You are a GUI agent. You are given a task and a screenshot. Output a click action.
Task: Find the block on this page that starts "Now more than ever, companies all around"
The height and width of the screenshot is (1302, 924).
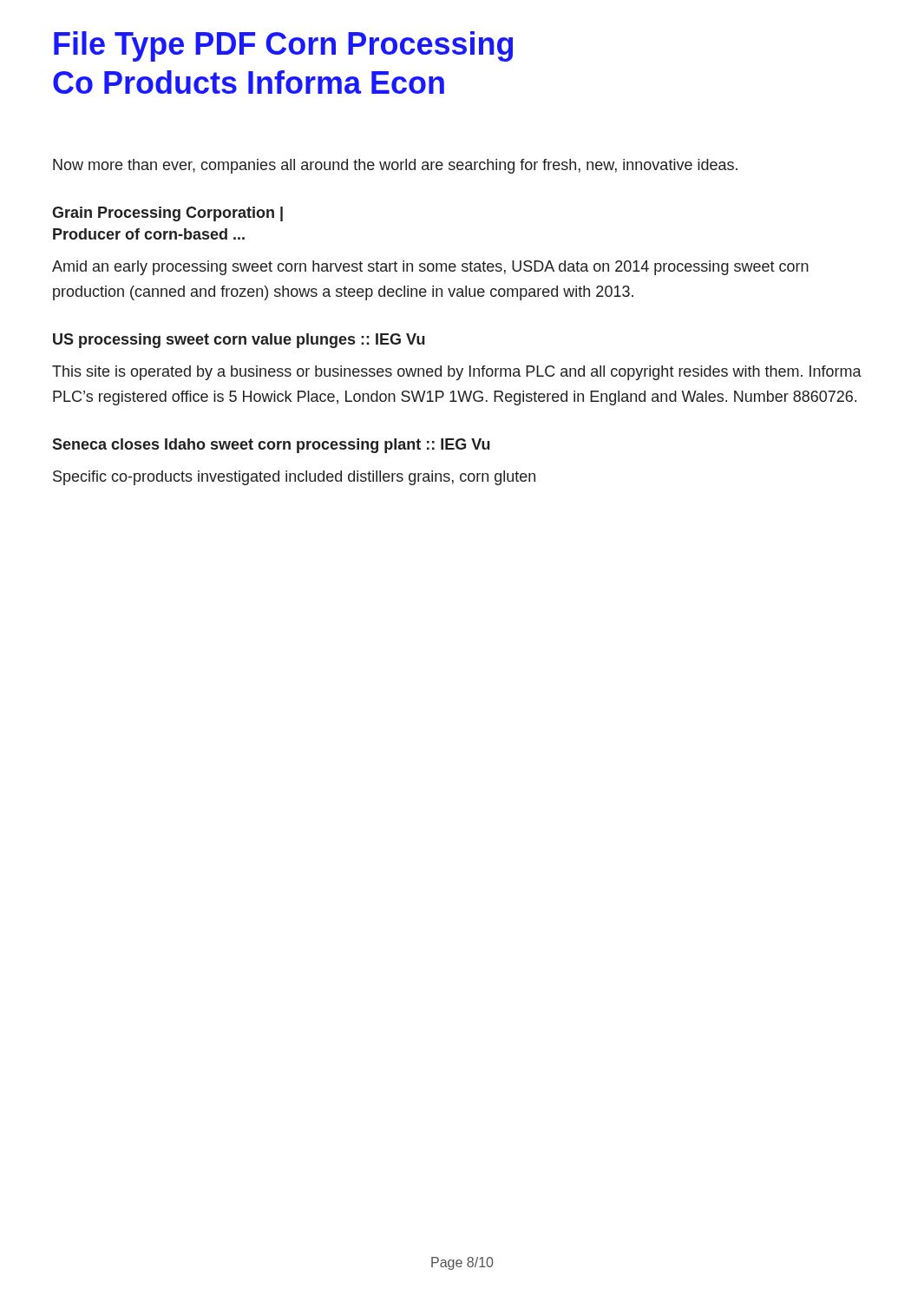(x=395, y=165)
